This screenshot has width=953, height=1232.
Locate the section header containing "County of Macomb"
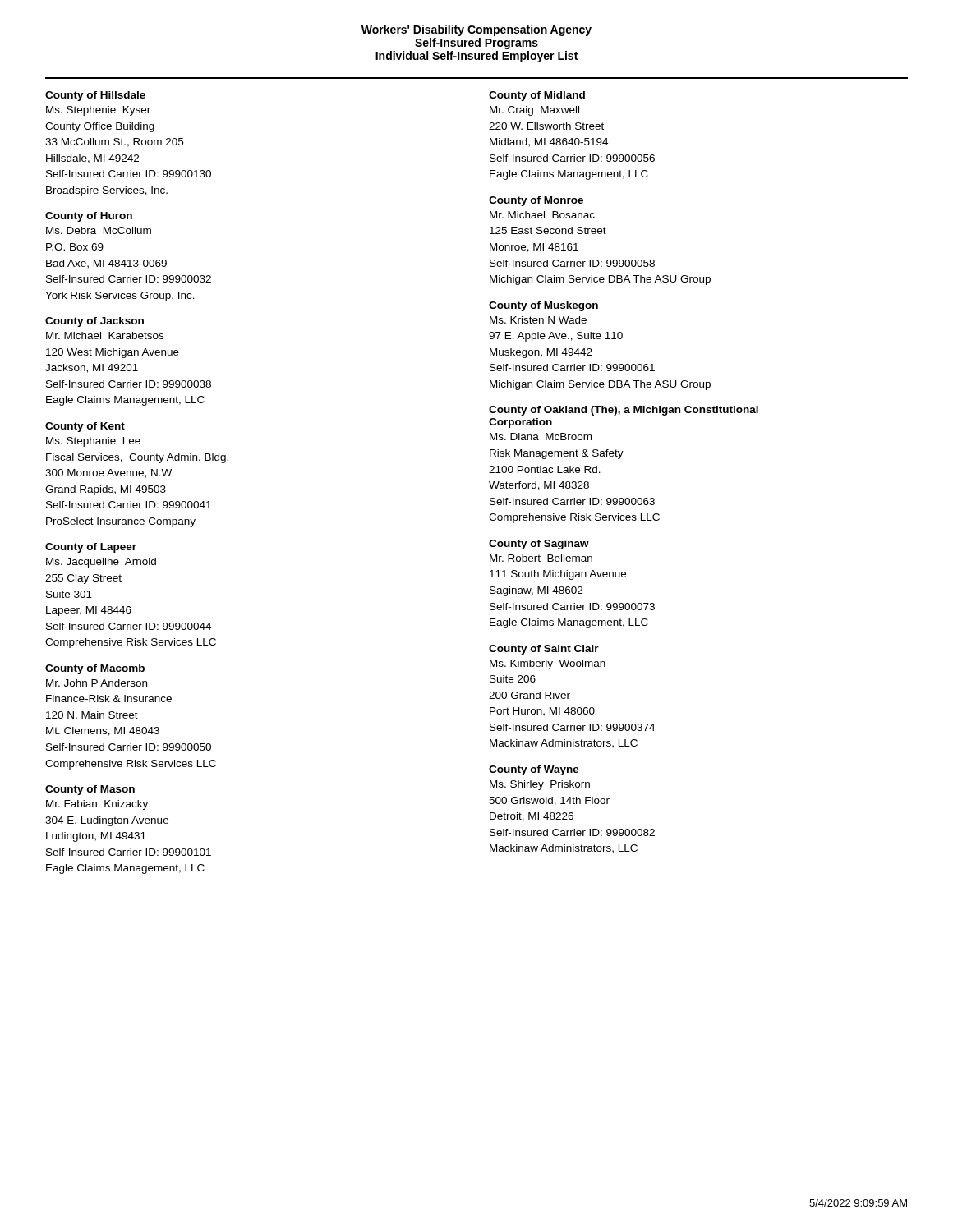(x=95, y=668)
